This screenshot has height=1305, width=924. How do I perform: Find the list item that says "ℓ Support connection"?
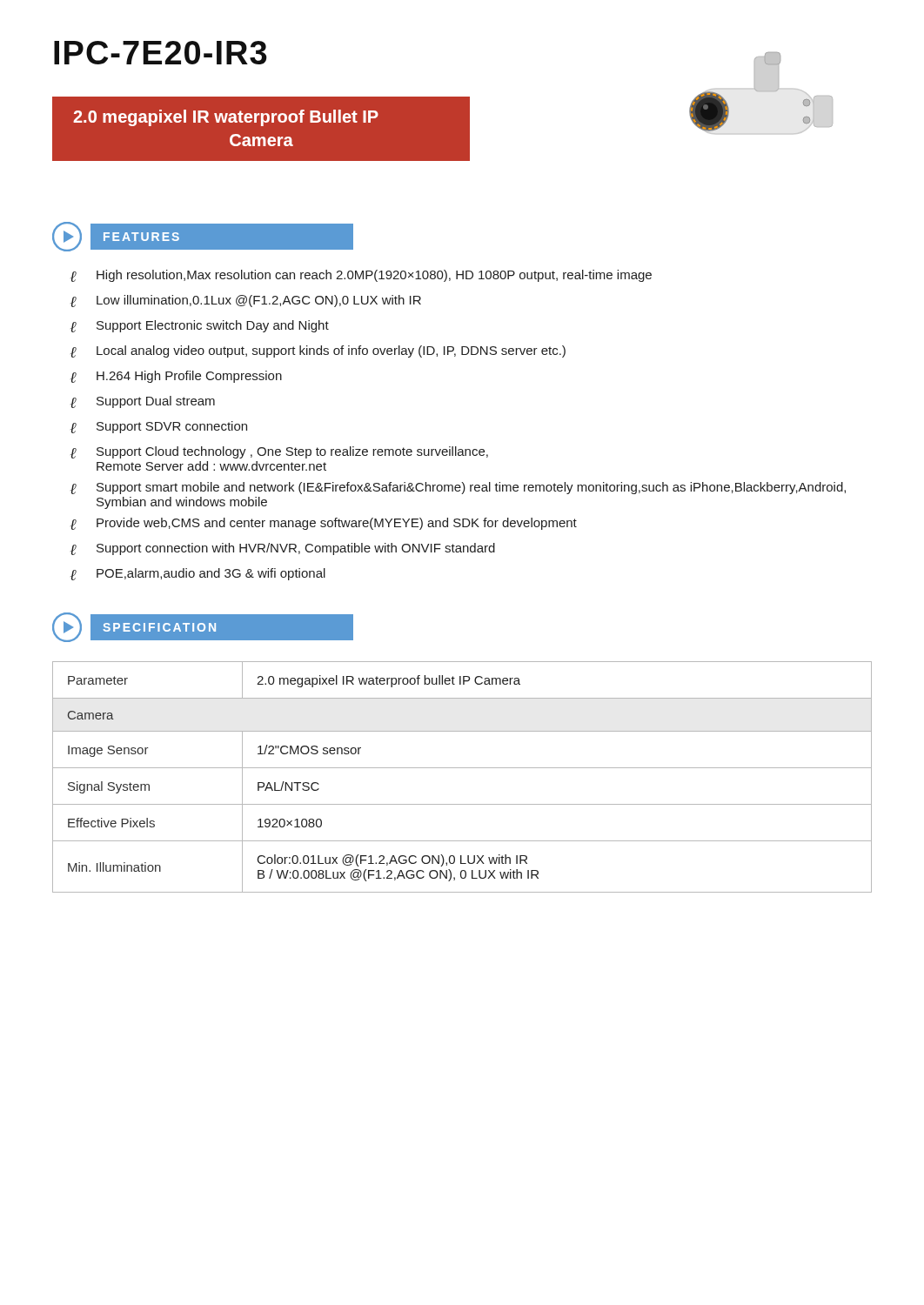(282, 550)
